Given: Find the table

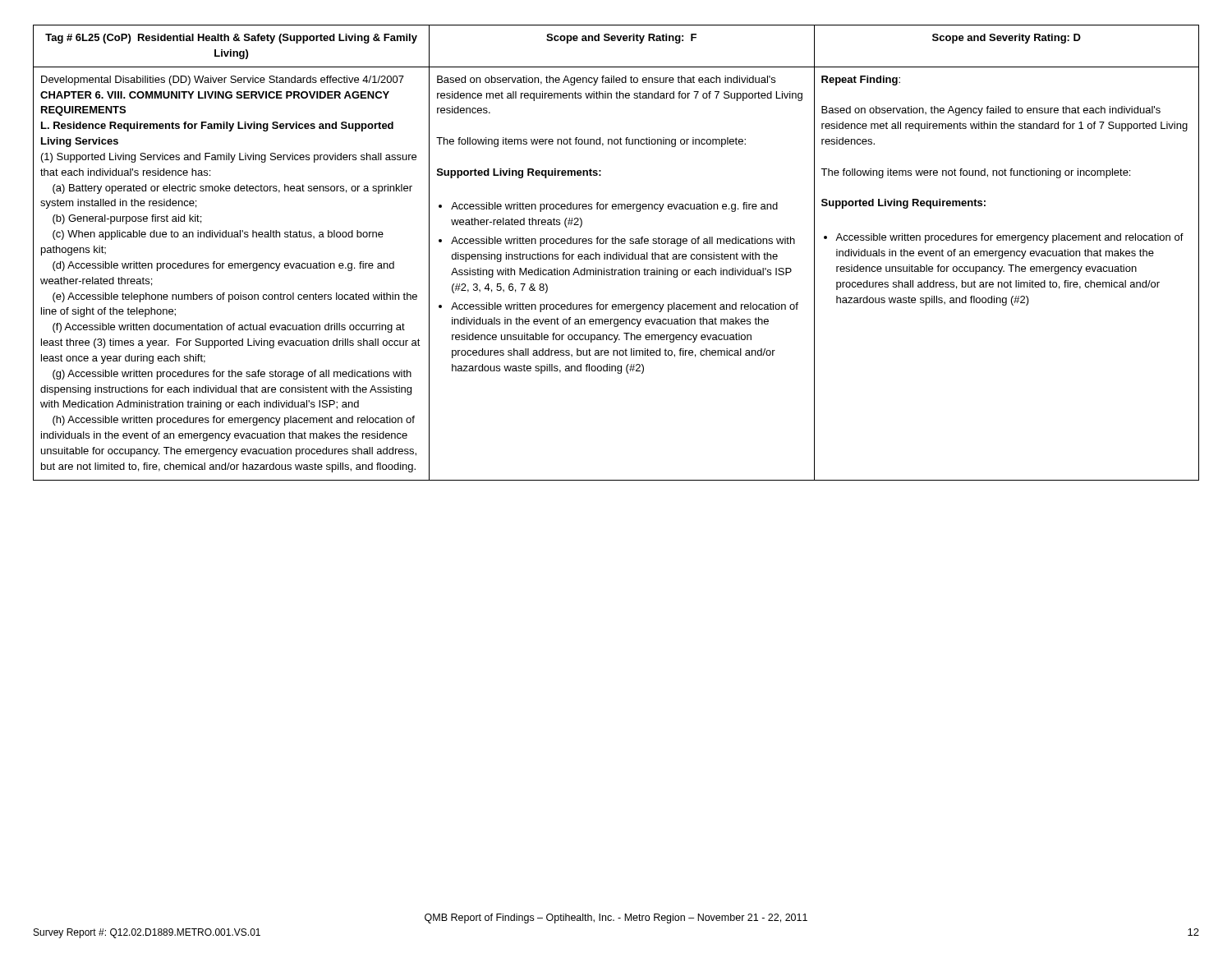Looking at the screenshot, I should coord(616,252).
